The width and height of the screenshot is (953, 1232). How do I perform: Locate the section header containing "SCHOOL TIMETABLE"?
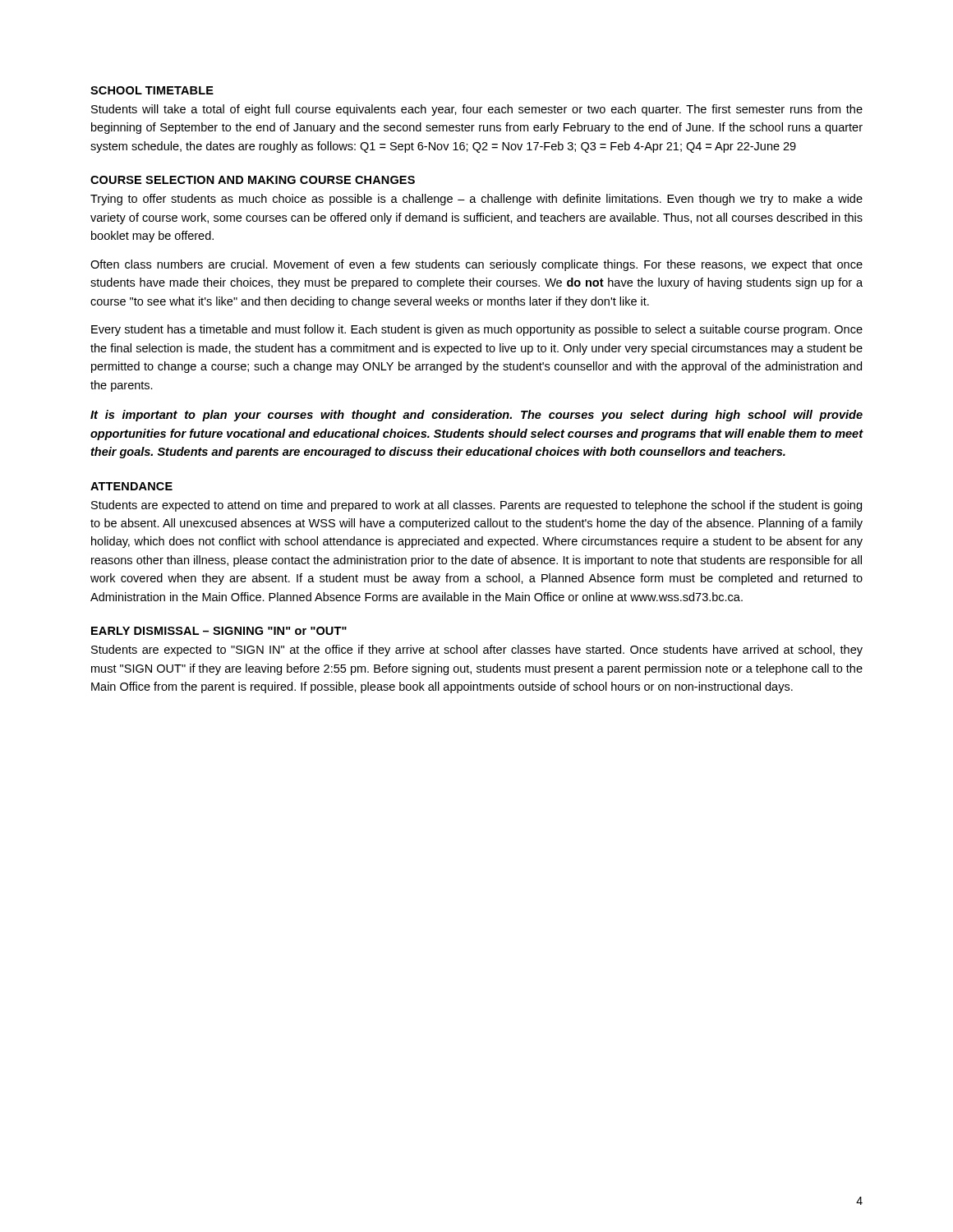(152, 90)
